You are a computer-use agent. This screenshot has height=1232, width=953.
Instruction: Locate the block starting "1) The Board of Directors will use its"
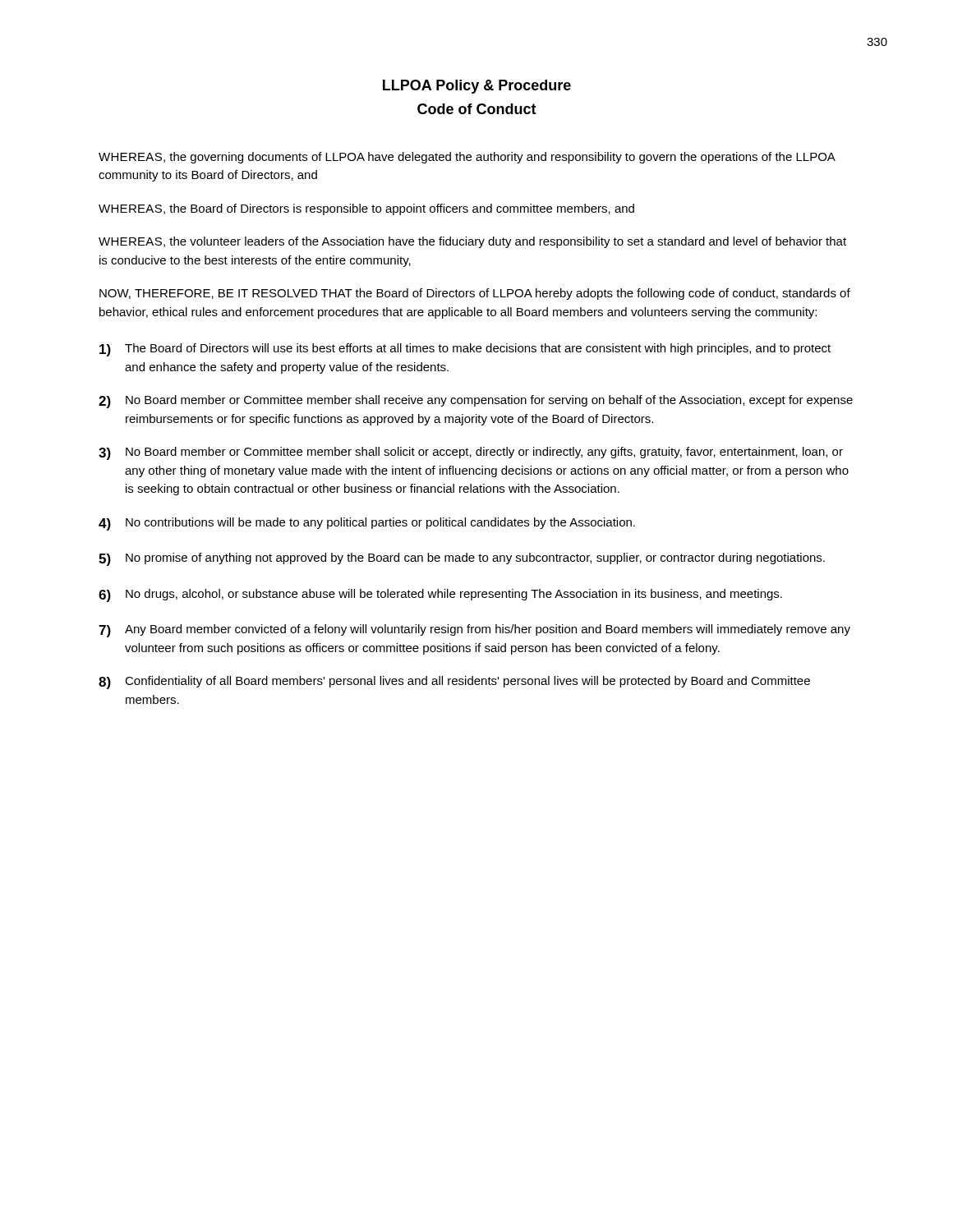tap(476, 358)
